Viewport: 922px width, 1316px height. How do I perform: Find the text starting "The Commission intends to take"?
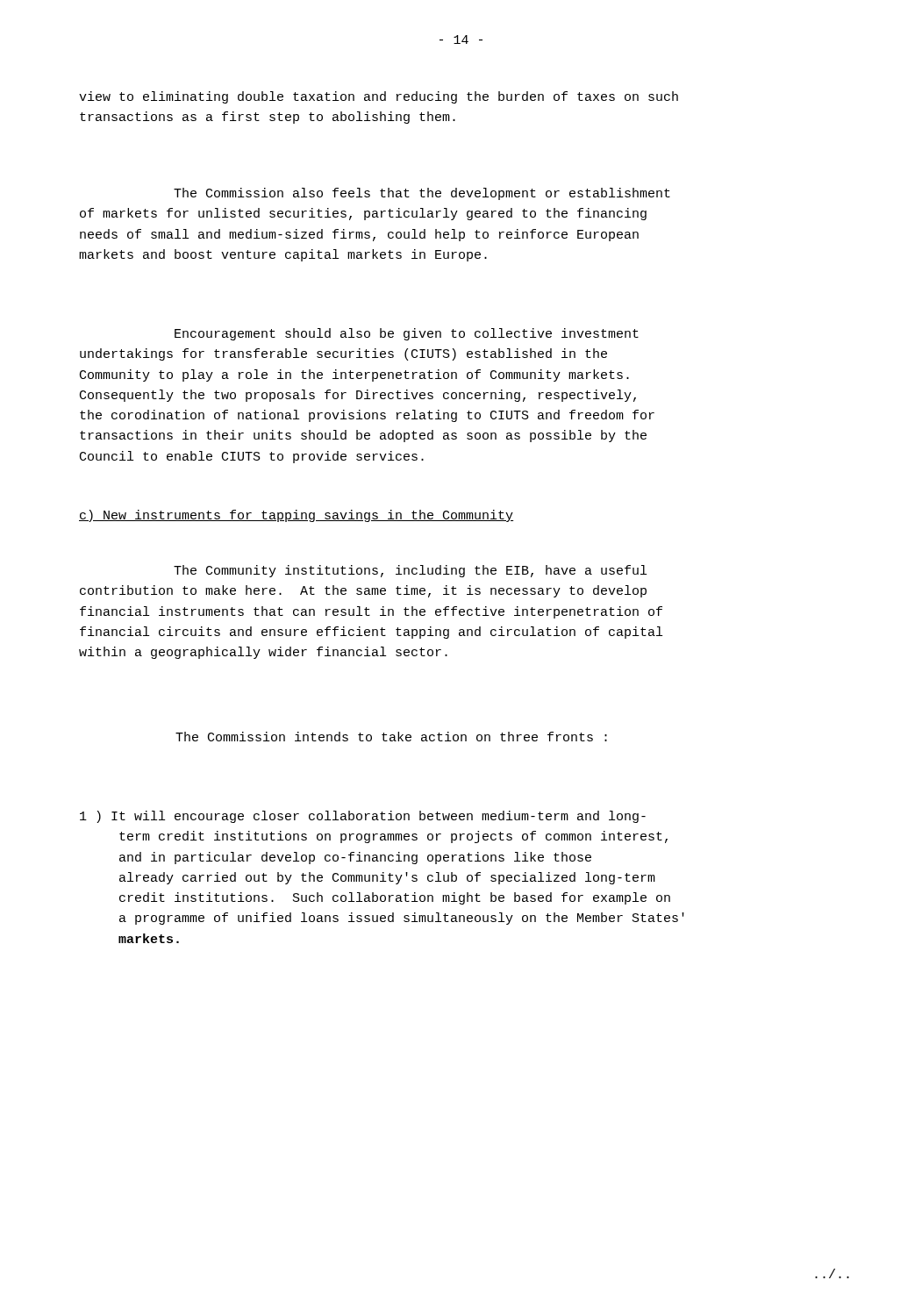tap(393, 738)
